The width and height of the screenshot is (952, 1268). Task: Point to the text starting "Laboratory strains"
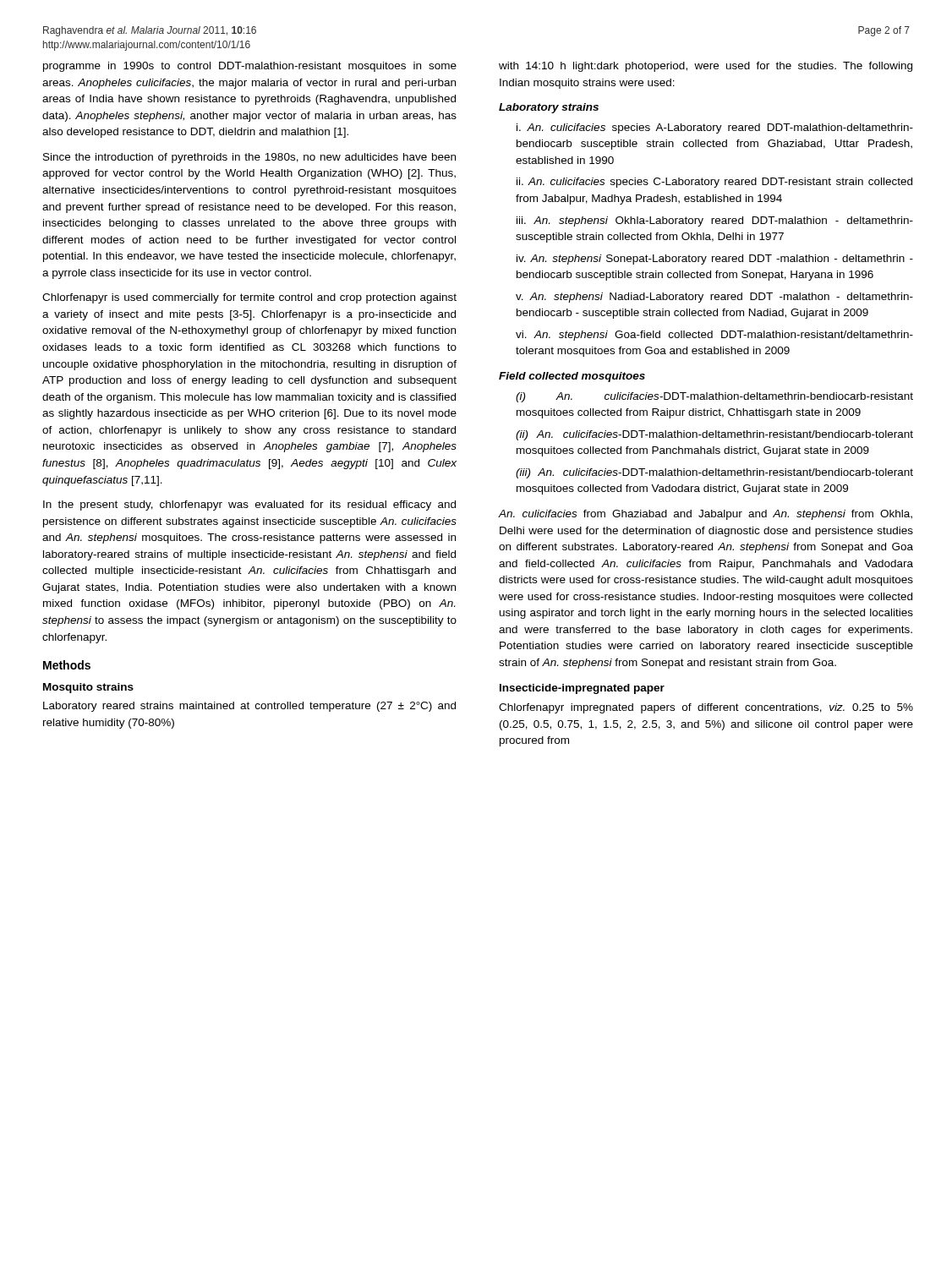[549, 107]
